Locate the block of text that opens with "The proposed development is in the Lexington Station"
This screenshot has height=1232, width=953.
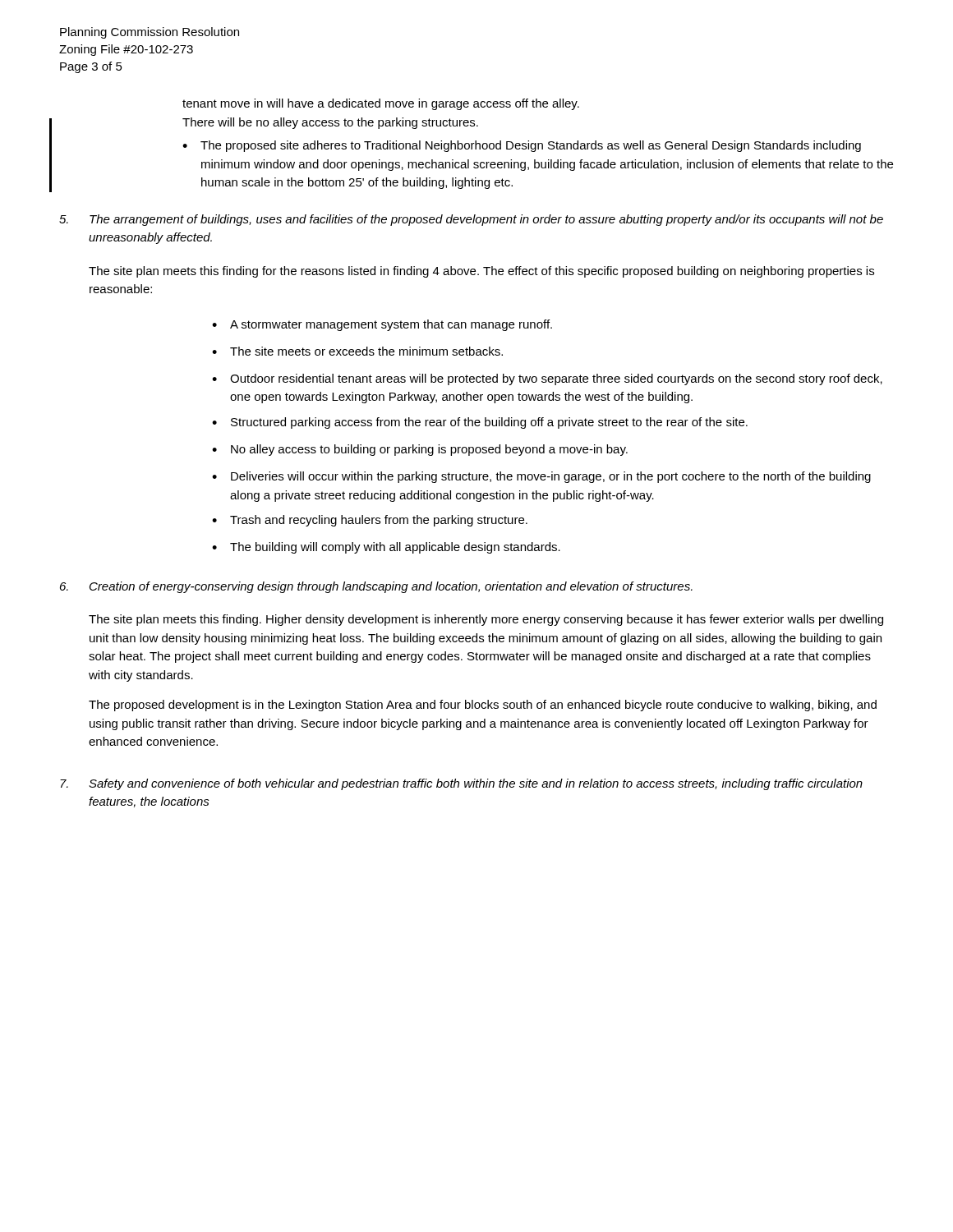click(x=483, y=723)
